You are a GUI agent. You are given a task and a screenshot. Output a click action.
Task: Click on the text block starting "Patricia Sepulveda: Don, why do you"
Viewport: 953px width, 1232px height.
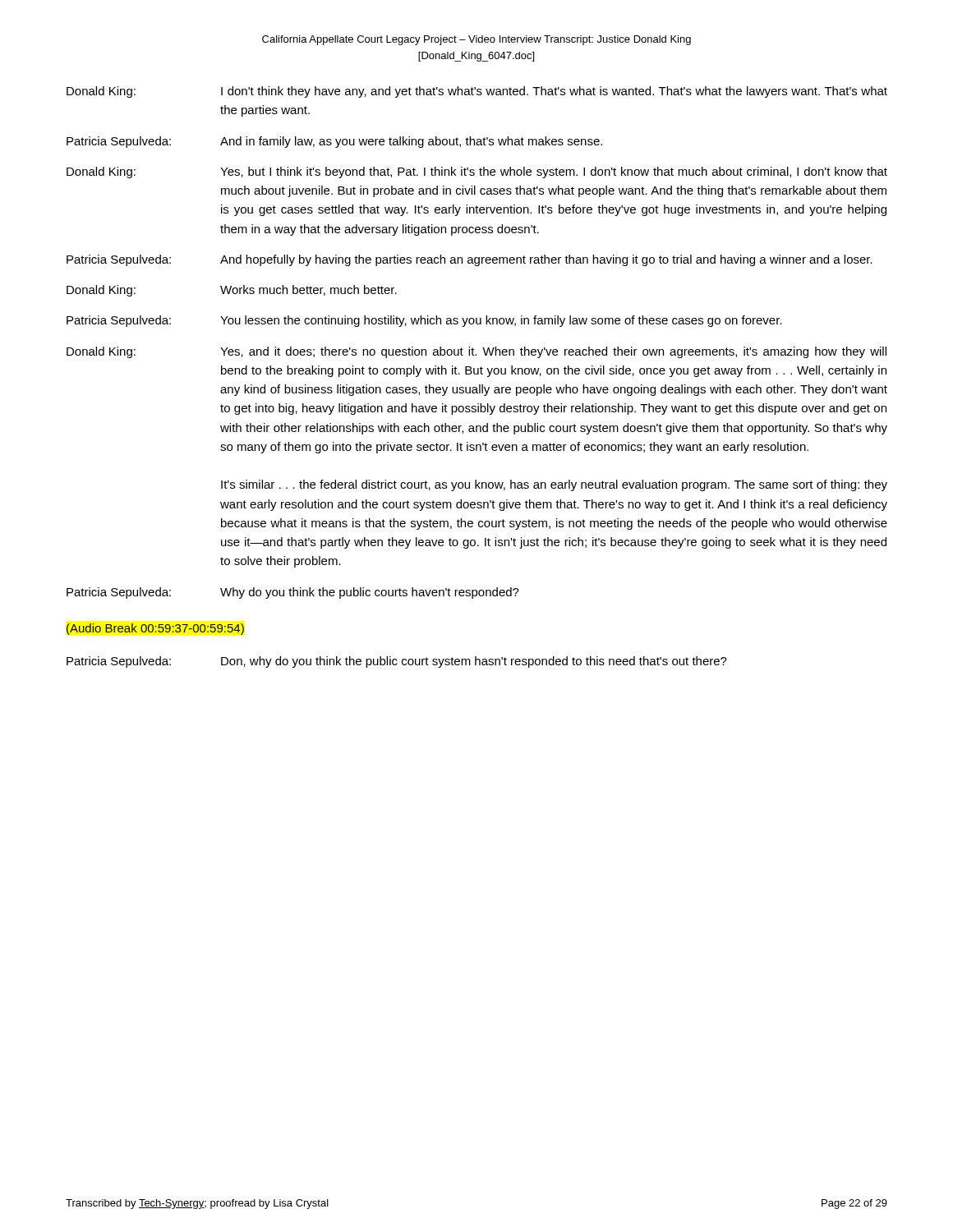476,661
